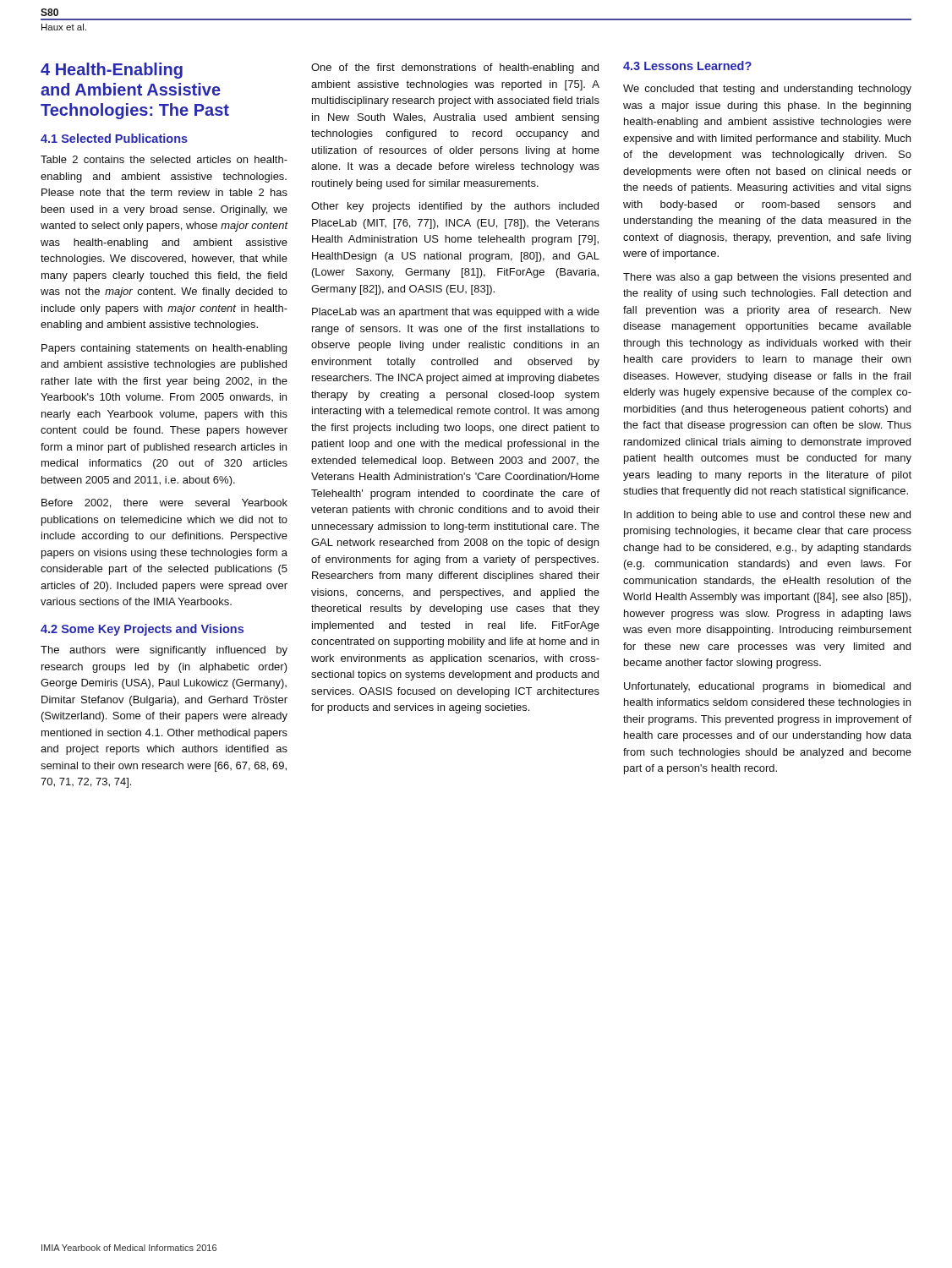Navigate to the text block starting "We concluded that testing and understanding"
The height and width of the screenshot is (1268, 952).
(x=767, y=171)
